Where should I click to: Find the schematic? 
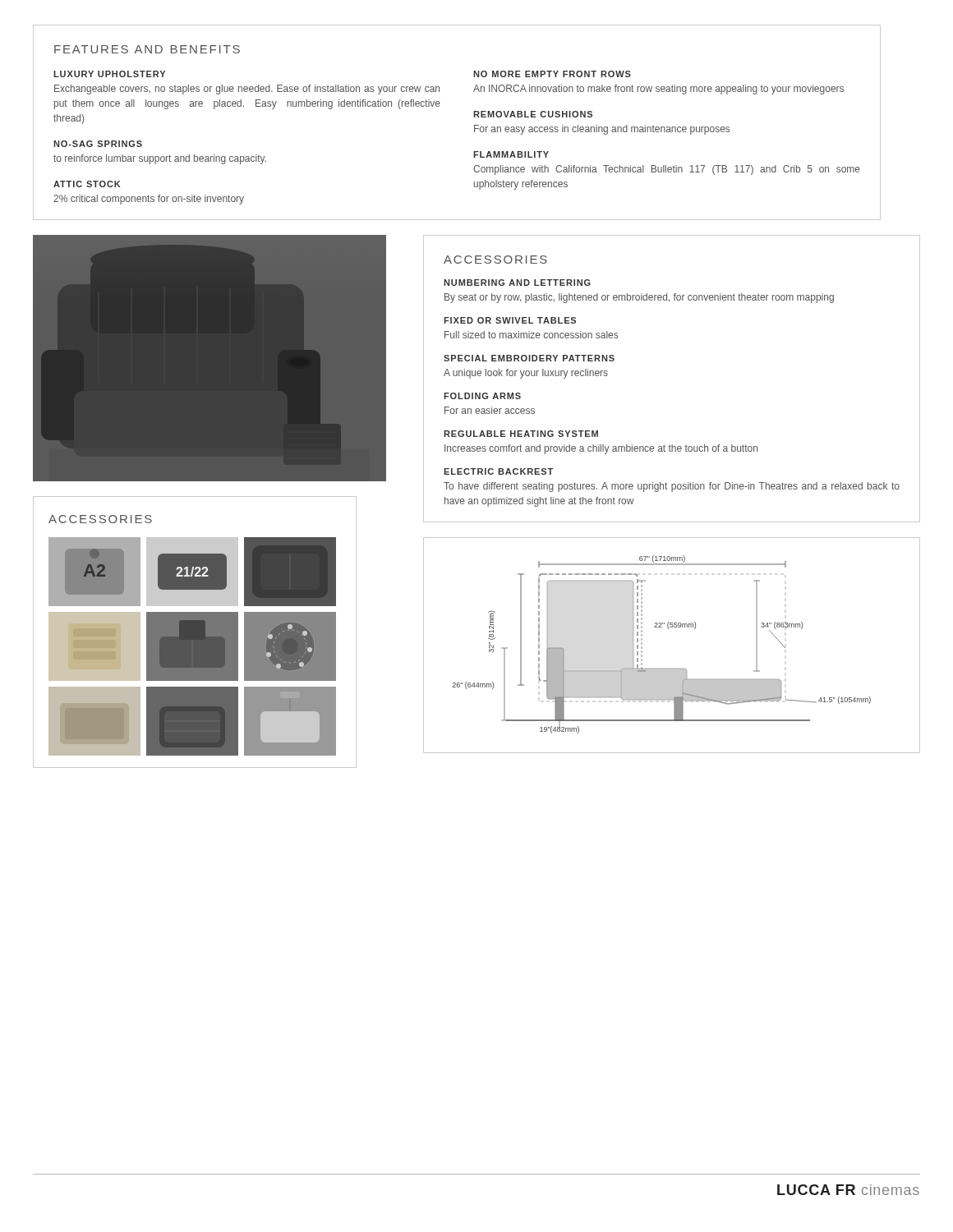[672, 645]
